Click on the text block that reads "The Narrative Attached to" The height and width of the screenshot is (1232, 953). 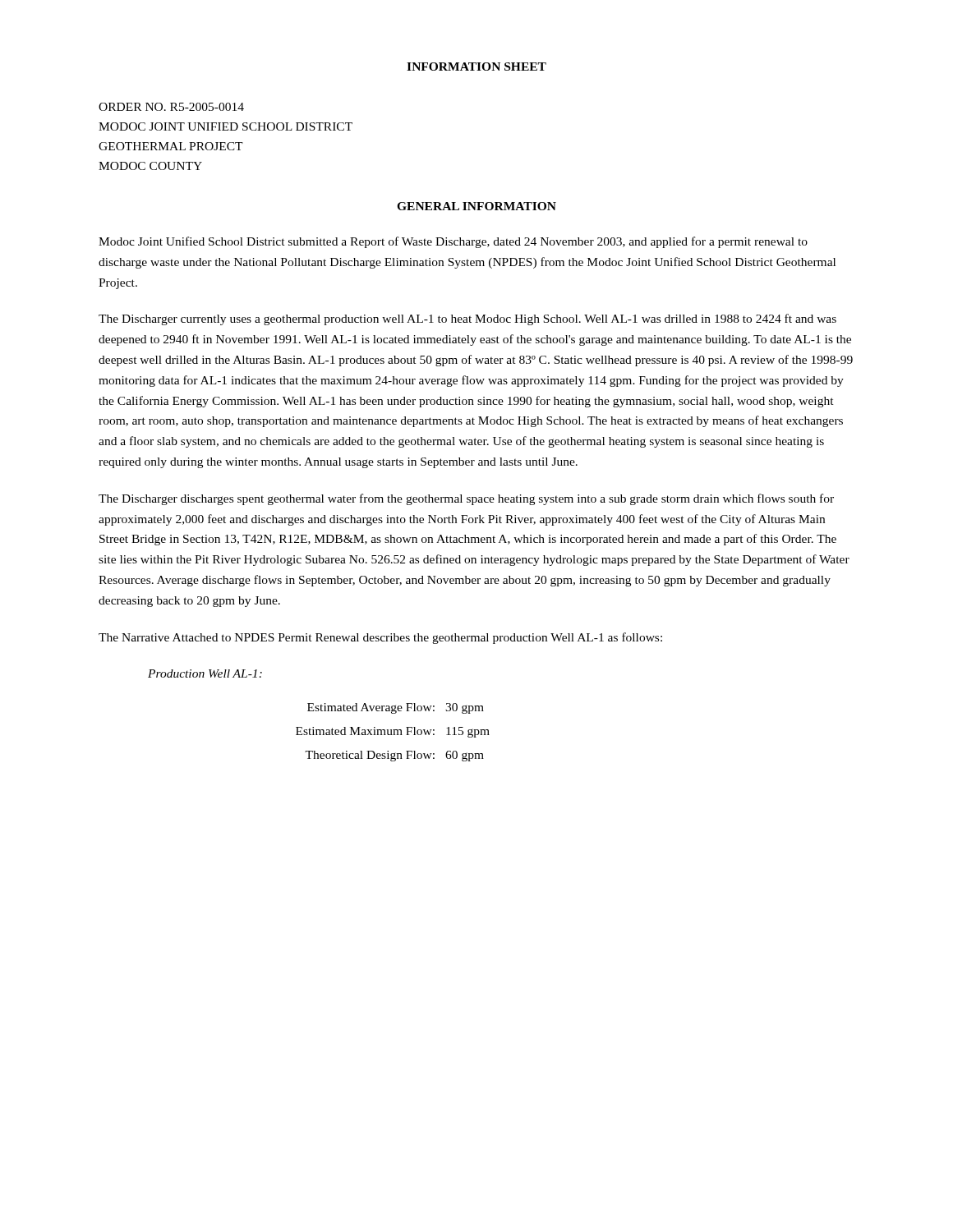[381, 637]
